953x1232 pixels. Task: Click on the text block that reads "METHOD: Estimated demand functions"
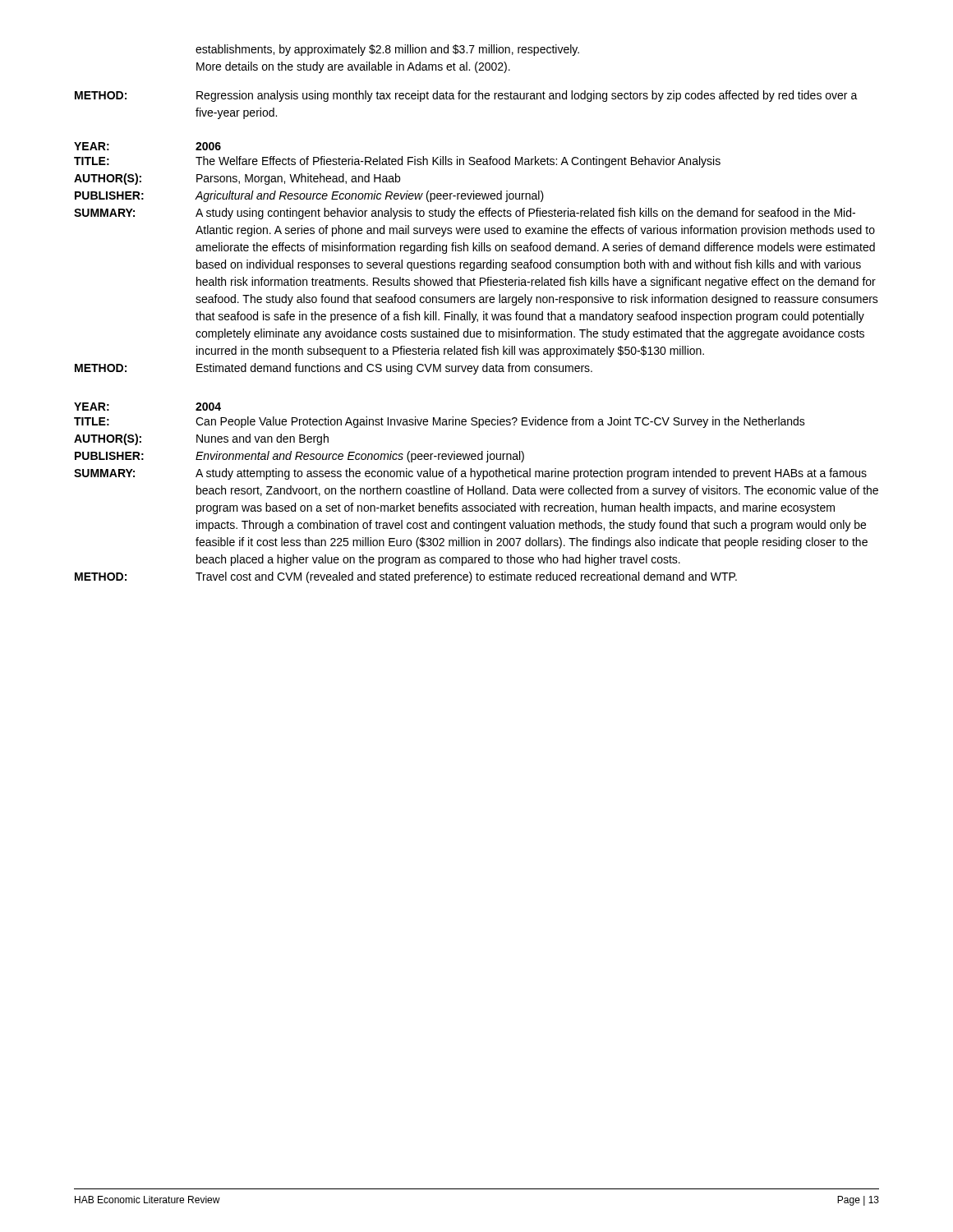476,368
